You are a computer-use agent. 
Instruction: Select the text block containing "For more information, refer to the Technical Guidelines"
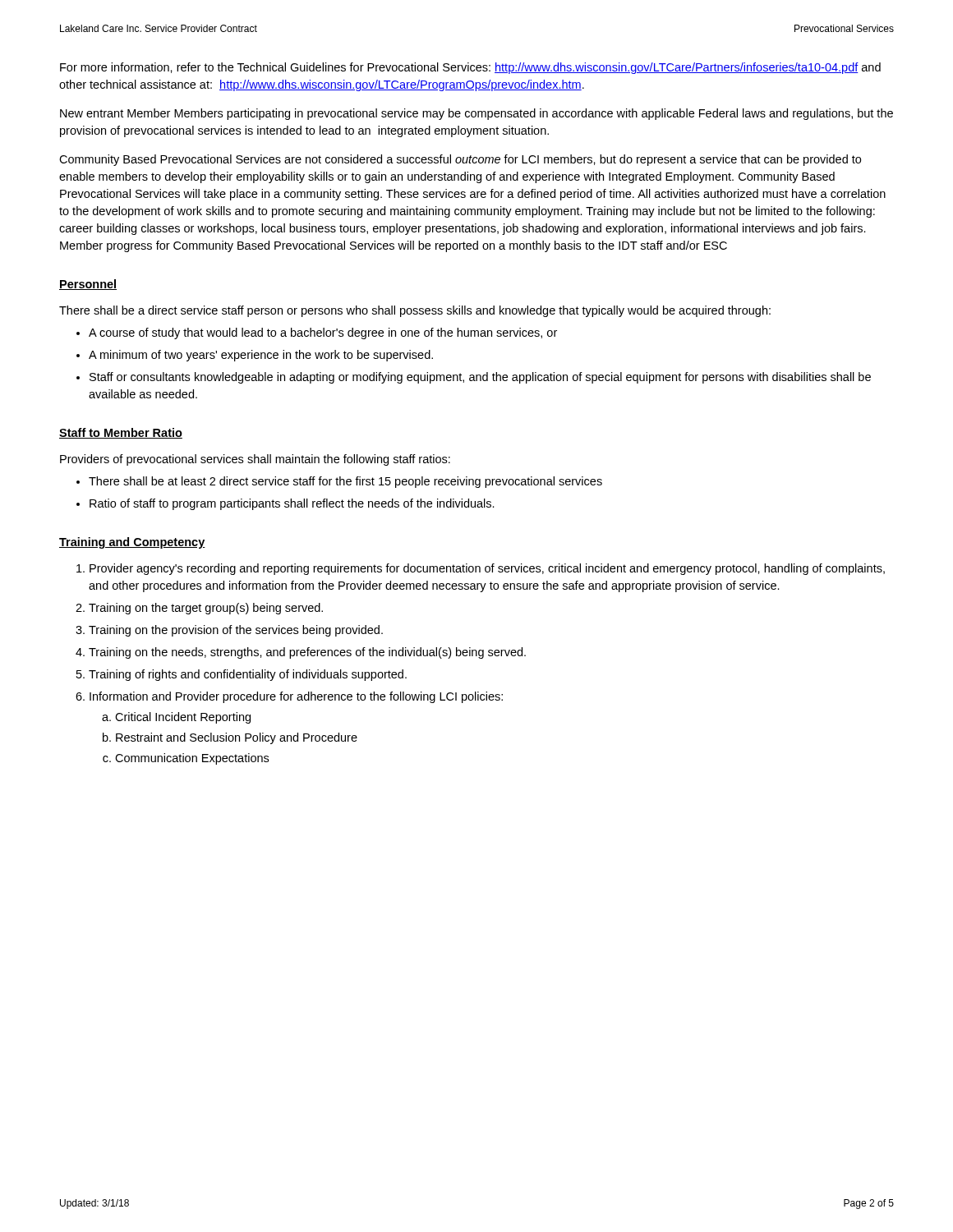click(470, 76)
